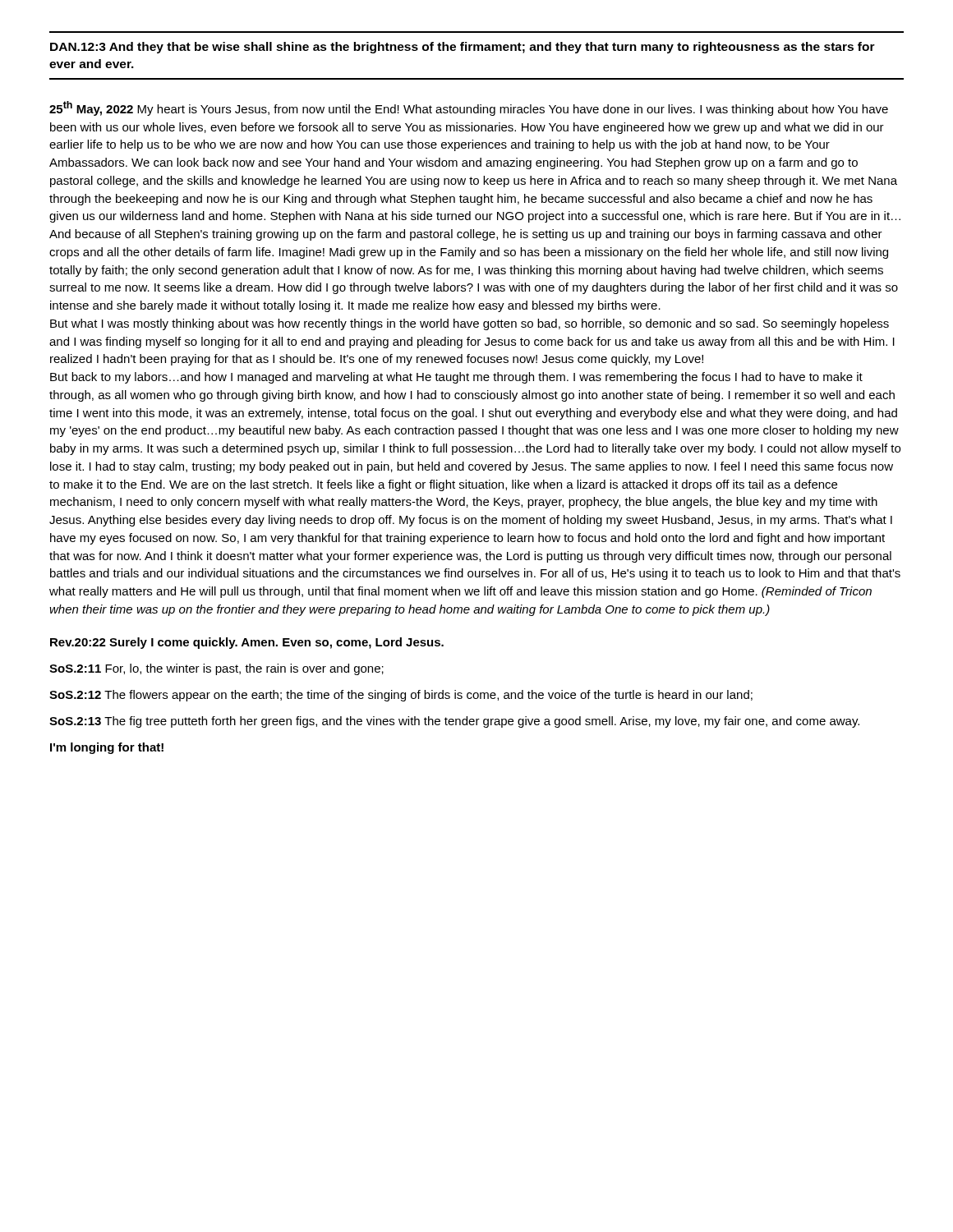Click the title

point(476,55)
